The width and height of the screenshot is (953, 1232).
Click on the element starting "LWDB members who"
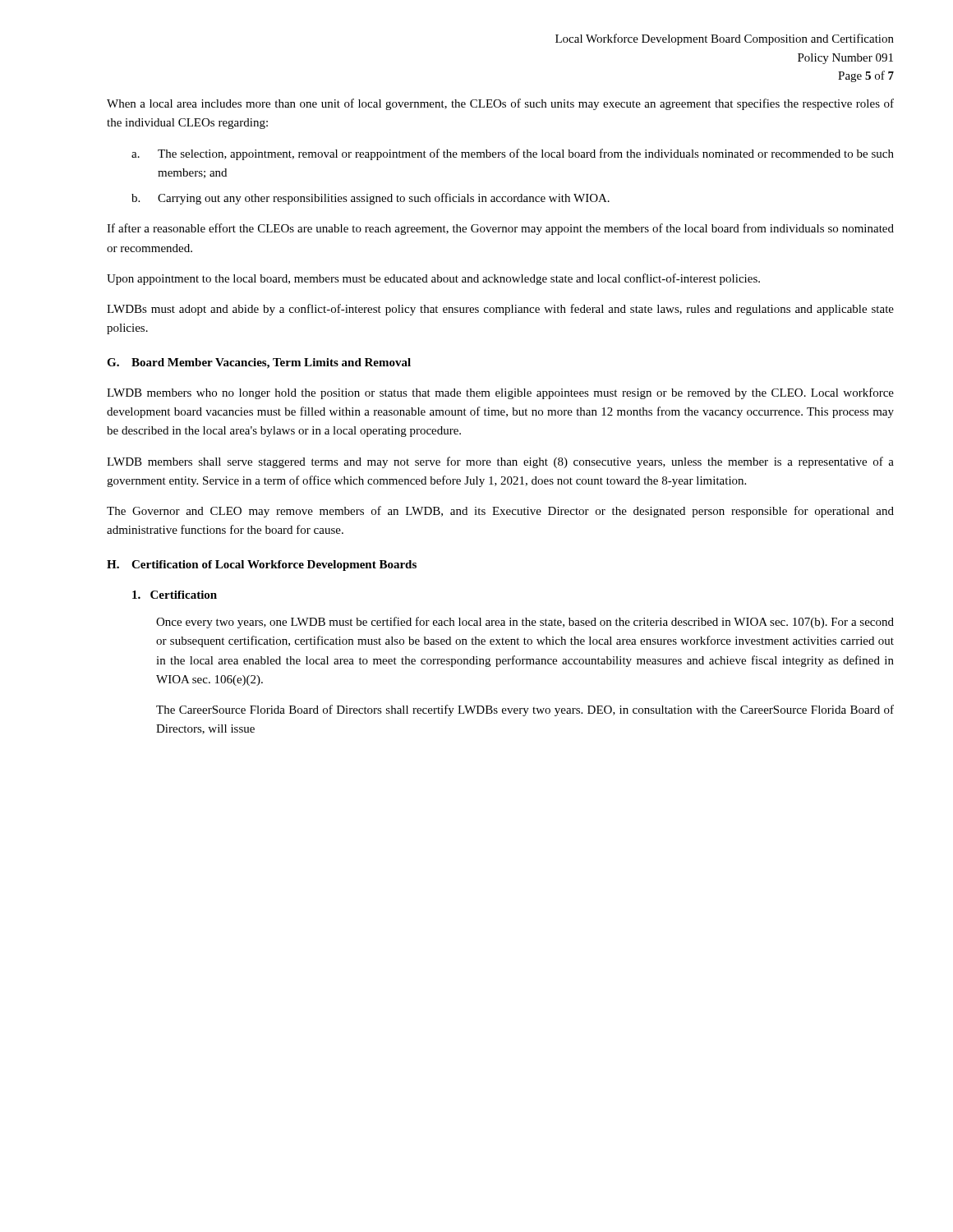500,412
